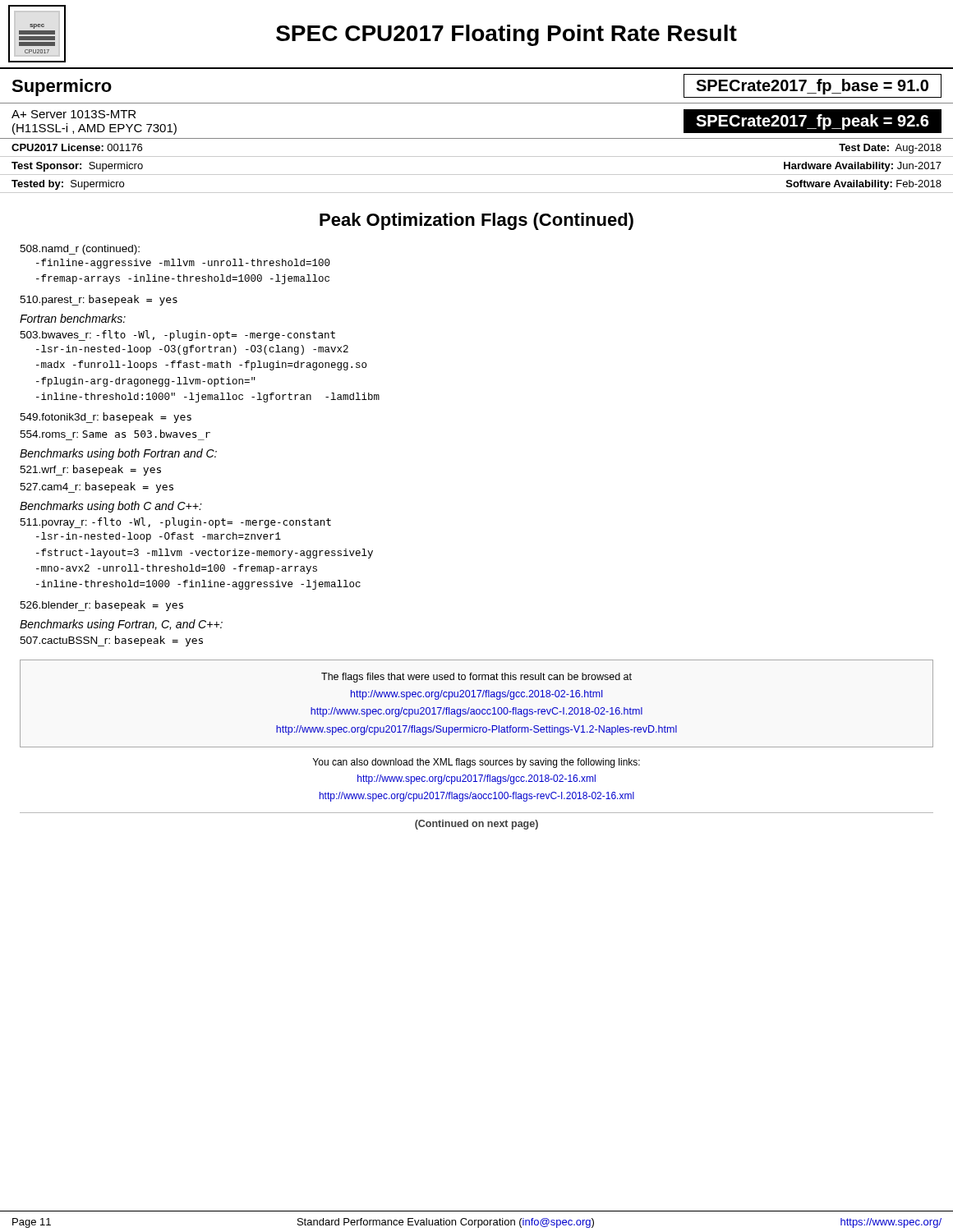
Task: Select the passage starting "The flags files that were"
Action: point(476,703)
